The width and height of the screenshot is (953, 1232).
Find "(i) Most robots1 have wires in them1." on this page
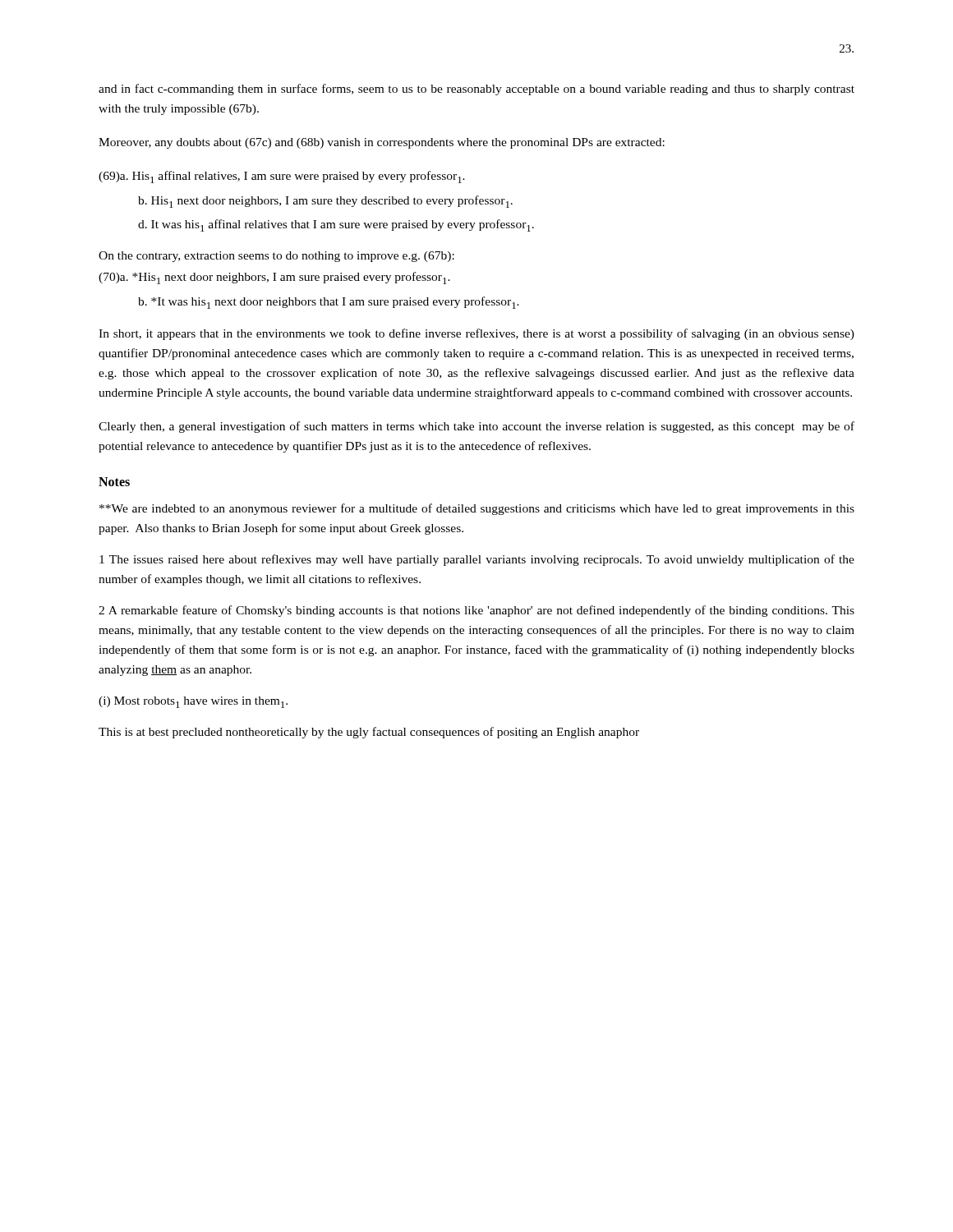(x=194, y=702)
